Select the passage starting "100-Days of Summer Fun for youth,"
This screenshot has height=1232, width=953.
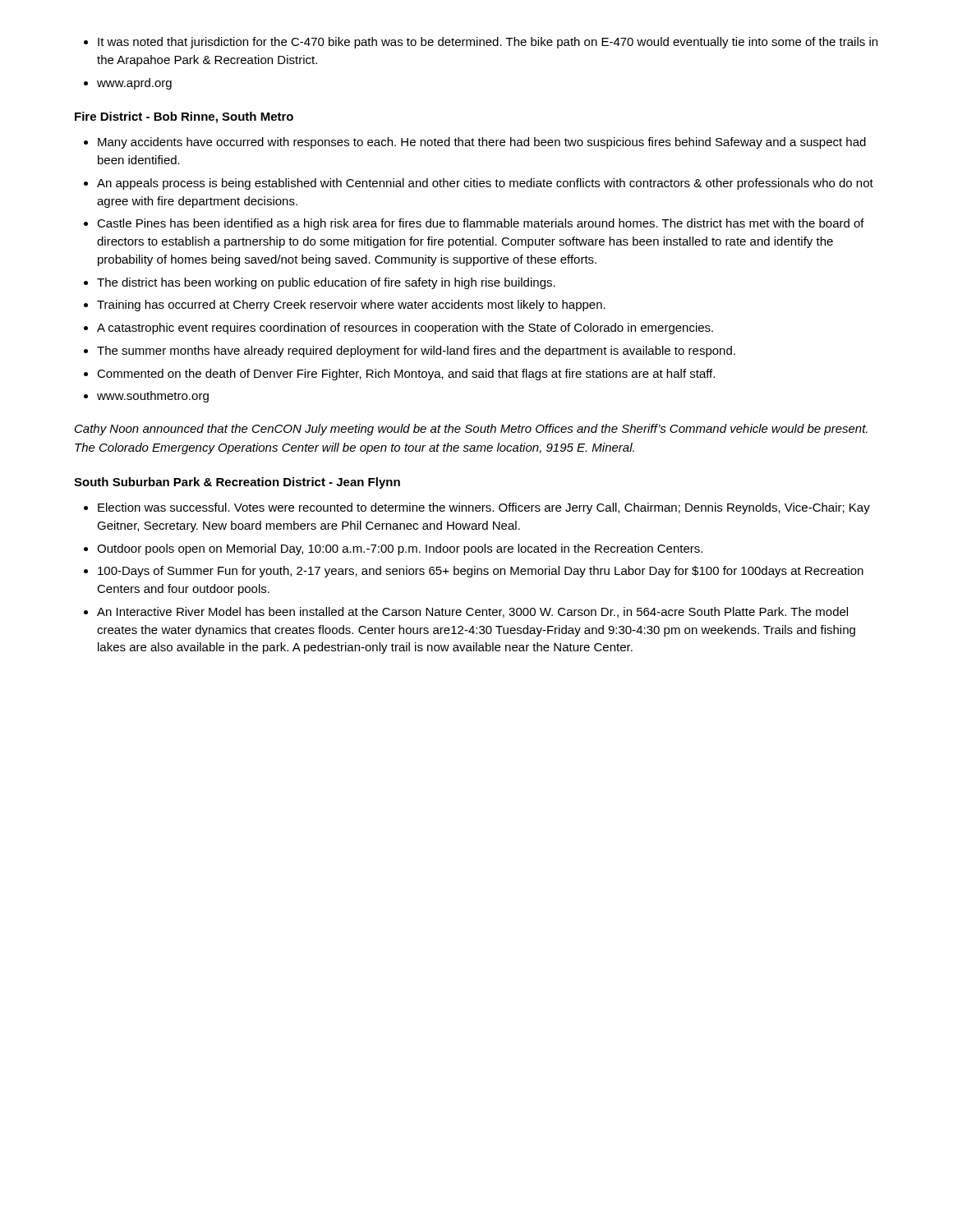pyautogui.click(x=488, y=580)
